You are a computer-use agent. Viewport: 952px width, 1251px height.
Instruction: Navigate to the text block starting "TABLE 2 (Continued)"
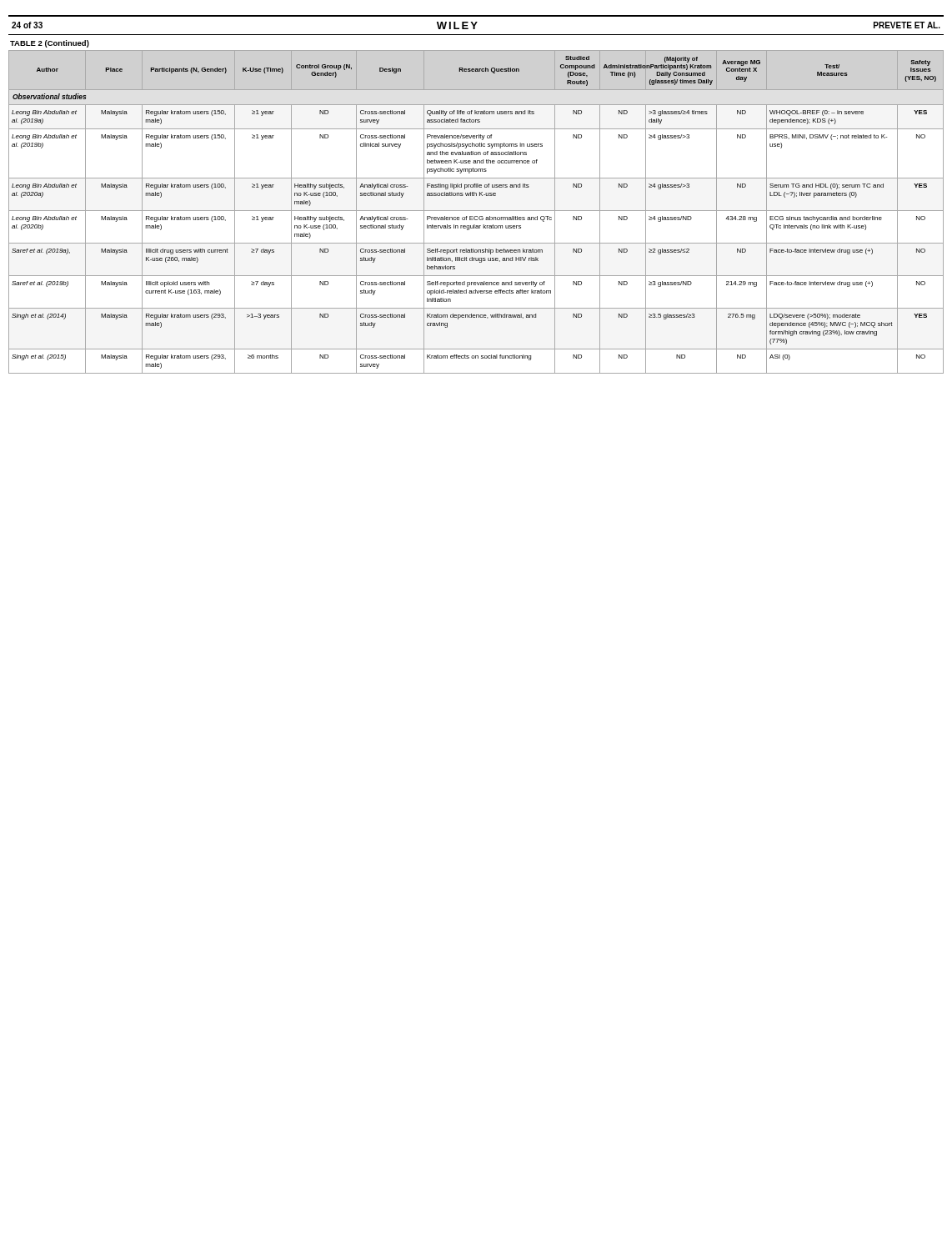[50, 43]
